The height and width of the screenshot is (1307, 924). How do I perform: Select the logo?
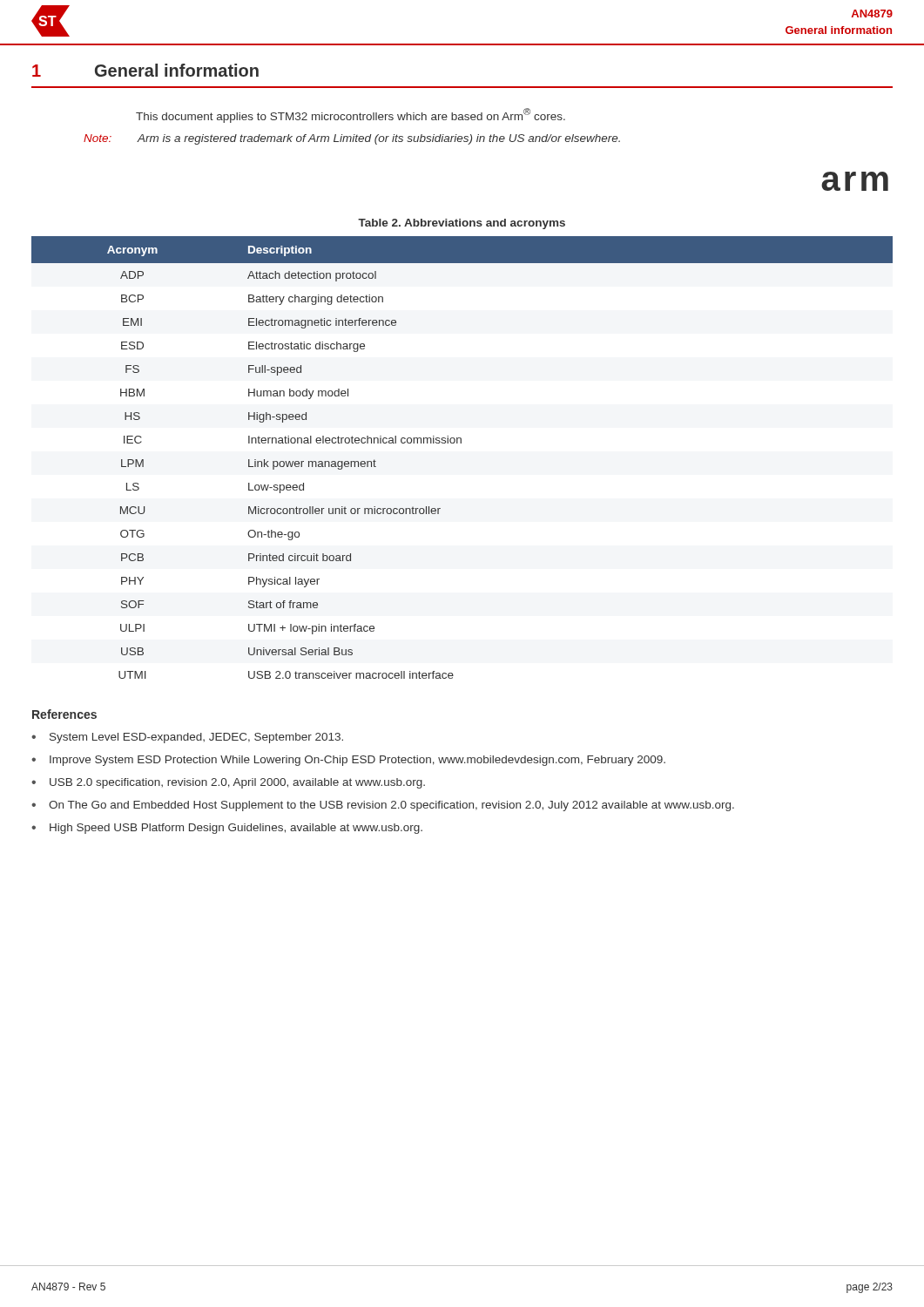(x=462, y=179)
